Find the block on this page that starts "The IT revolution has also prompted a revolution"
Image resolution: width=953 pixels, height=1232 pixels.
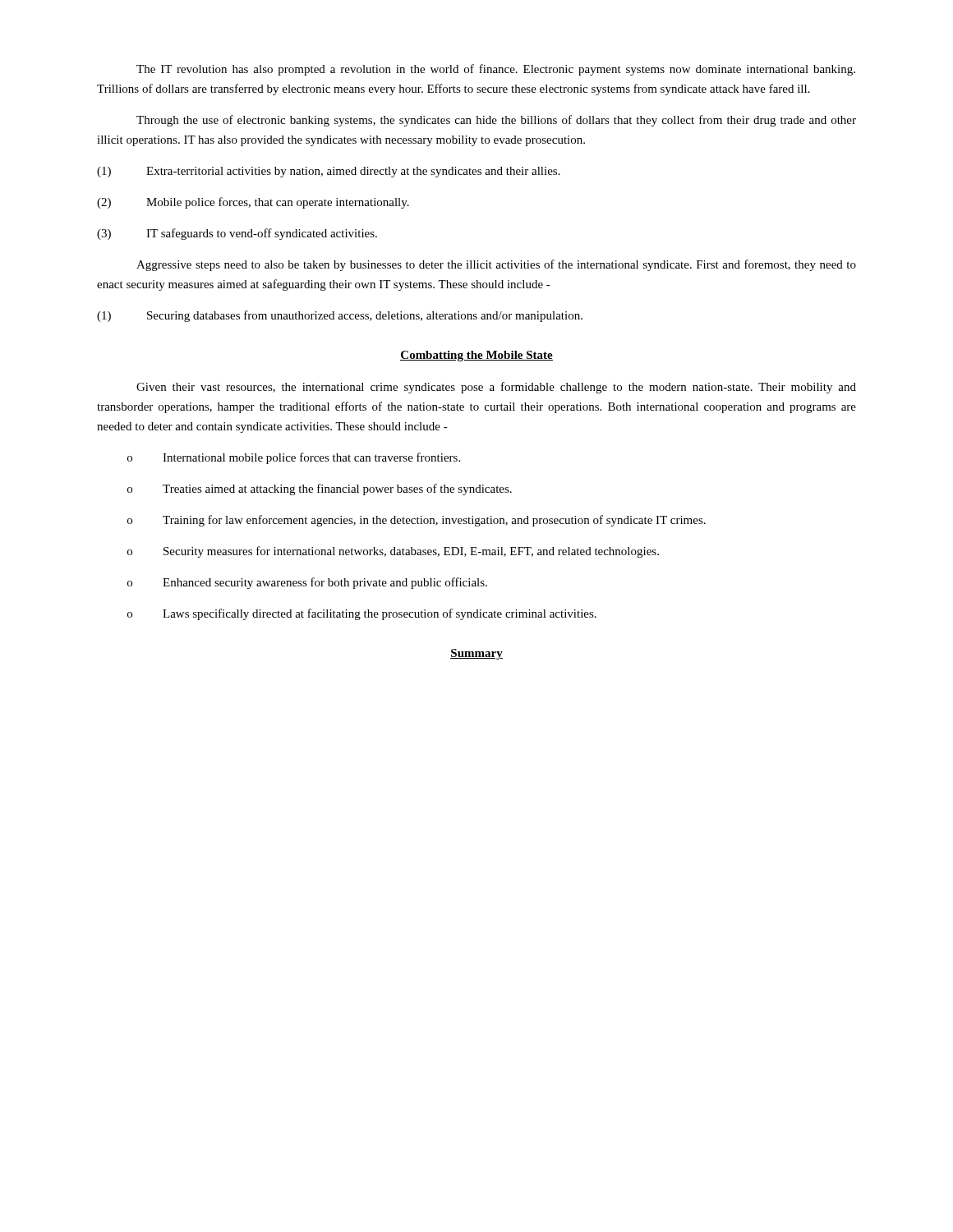click(x=476, y=79)
